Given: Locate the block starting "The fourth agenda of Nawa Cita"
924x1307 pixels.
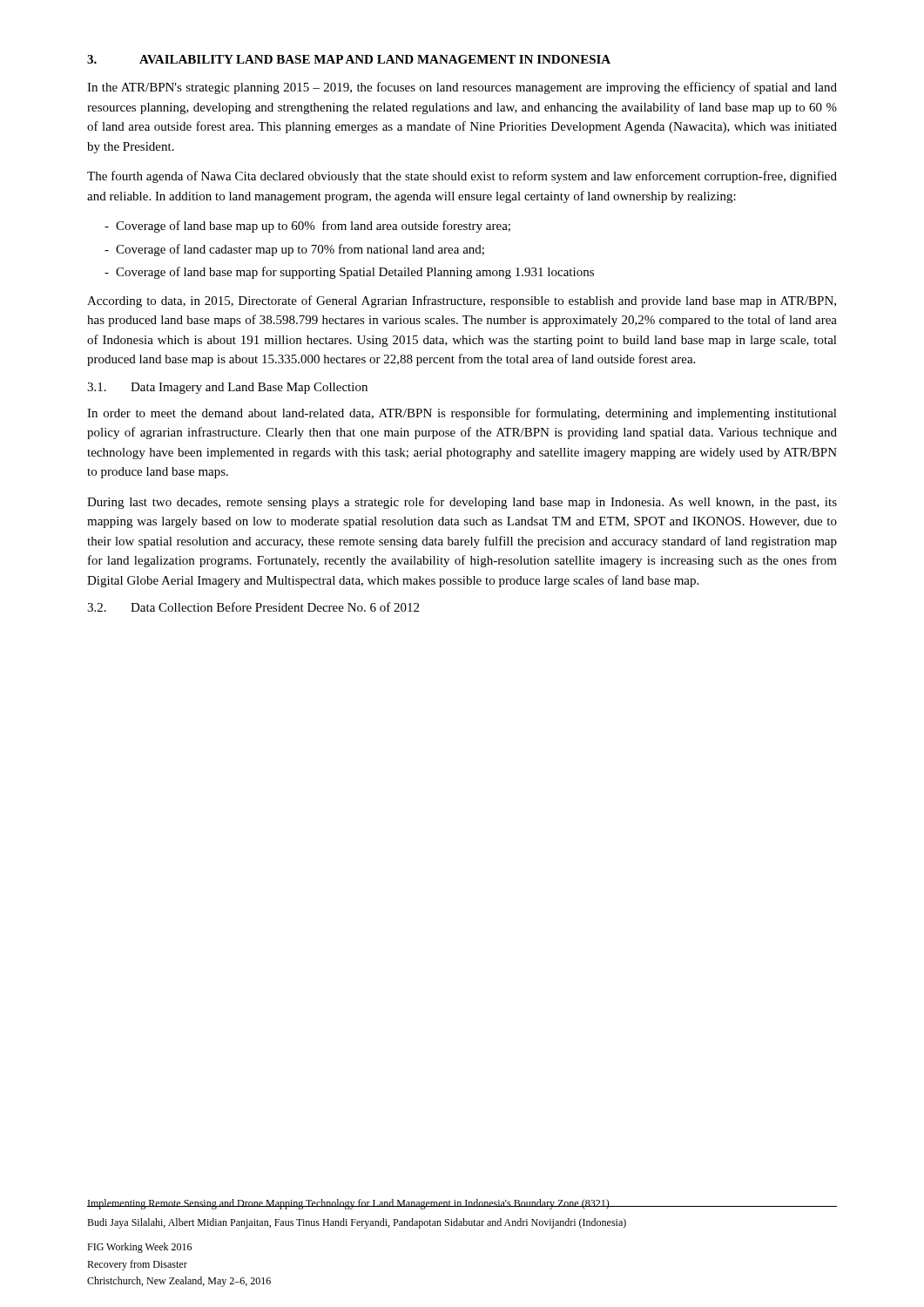Looking at the screenshot, I should coord(462,186).
